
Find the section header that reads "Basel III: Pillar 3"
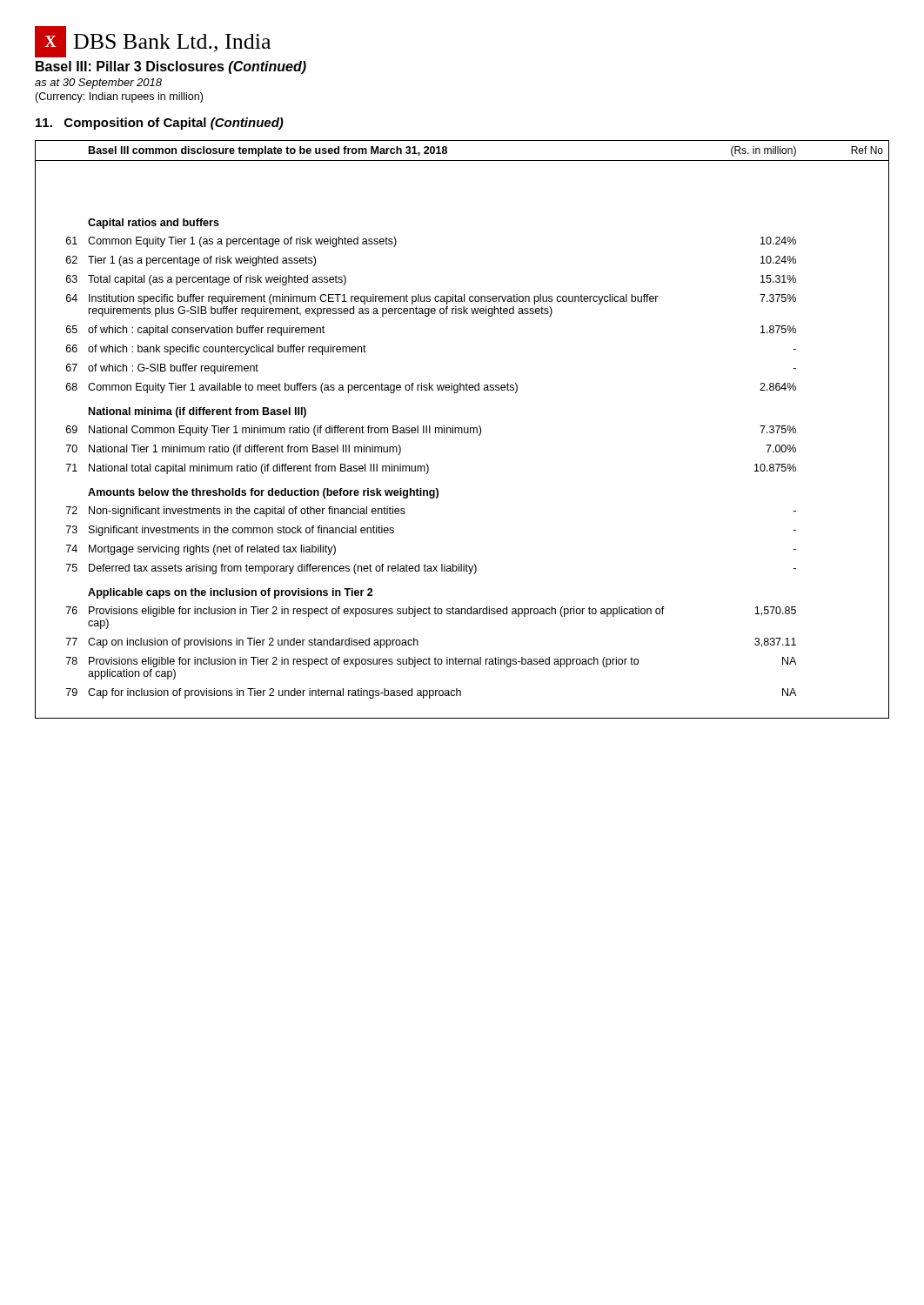[171, 67]
